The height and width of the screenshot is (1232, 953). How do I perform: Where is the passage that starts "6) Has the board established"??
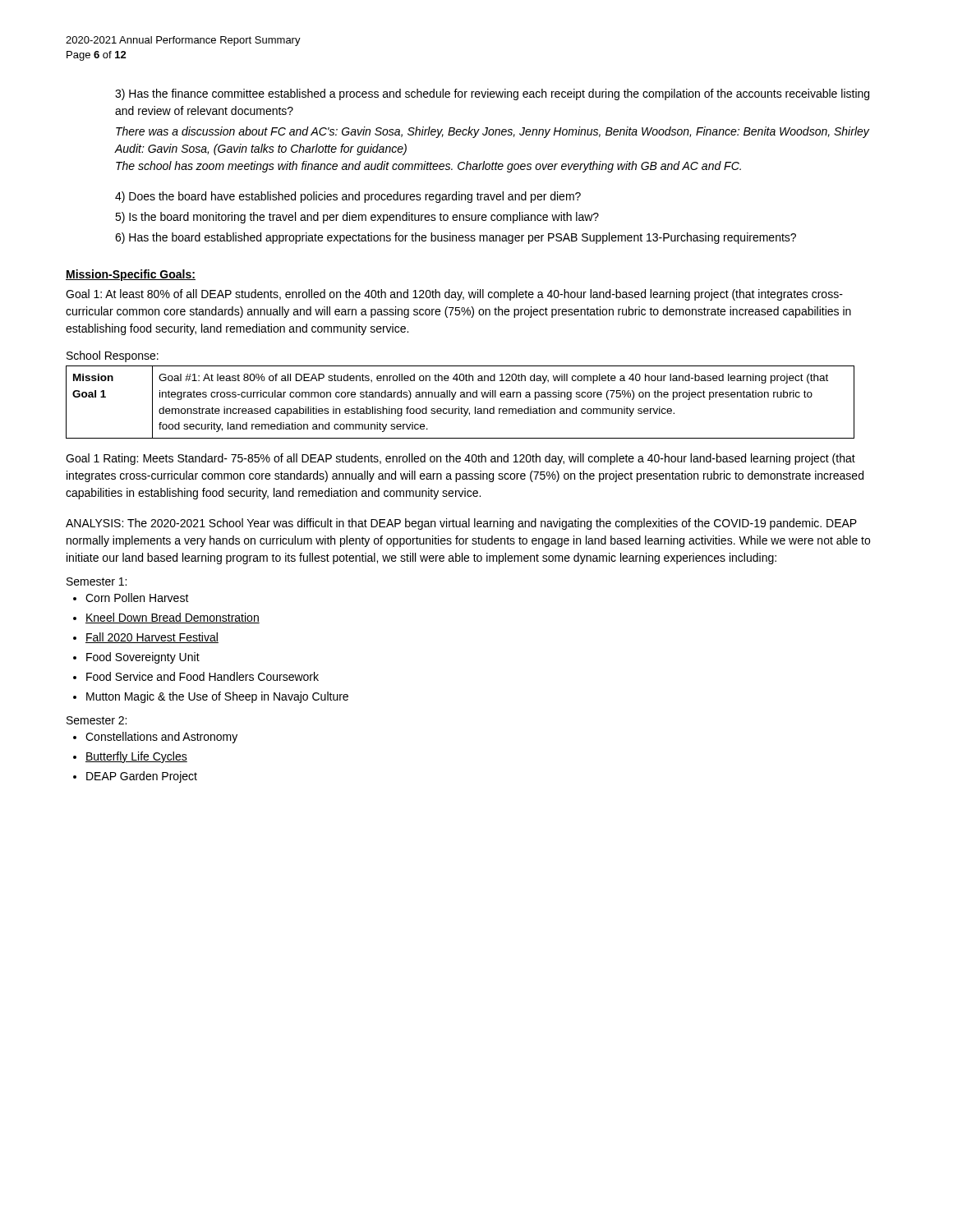click(456, 238)
